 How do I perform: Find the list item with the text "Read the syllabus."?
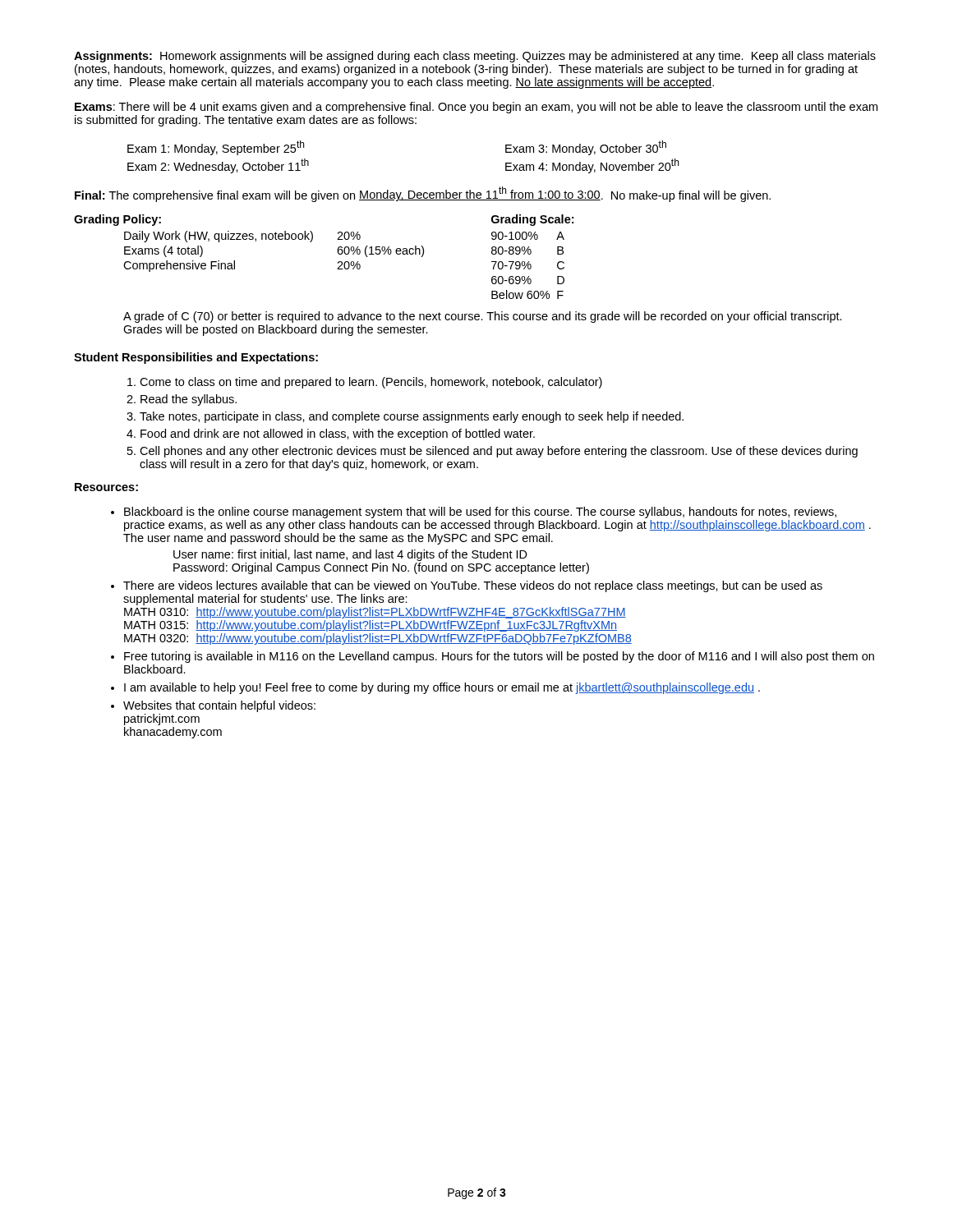[x=189, y=400]
